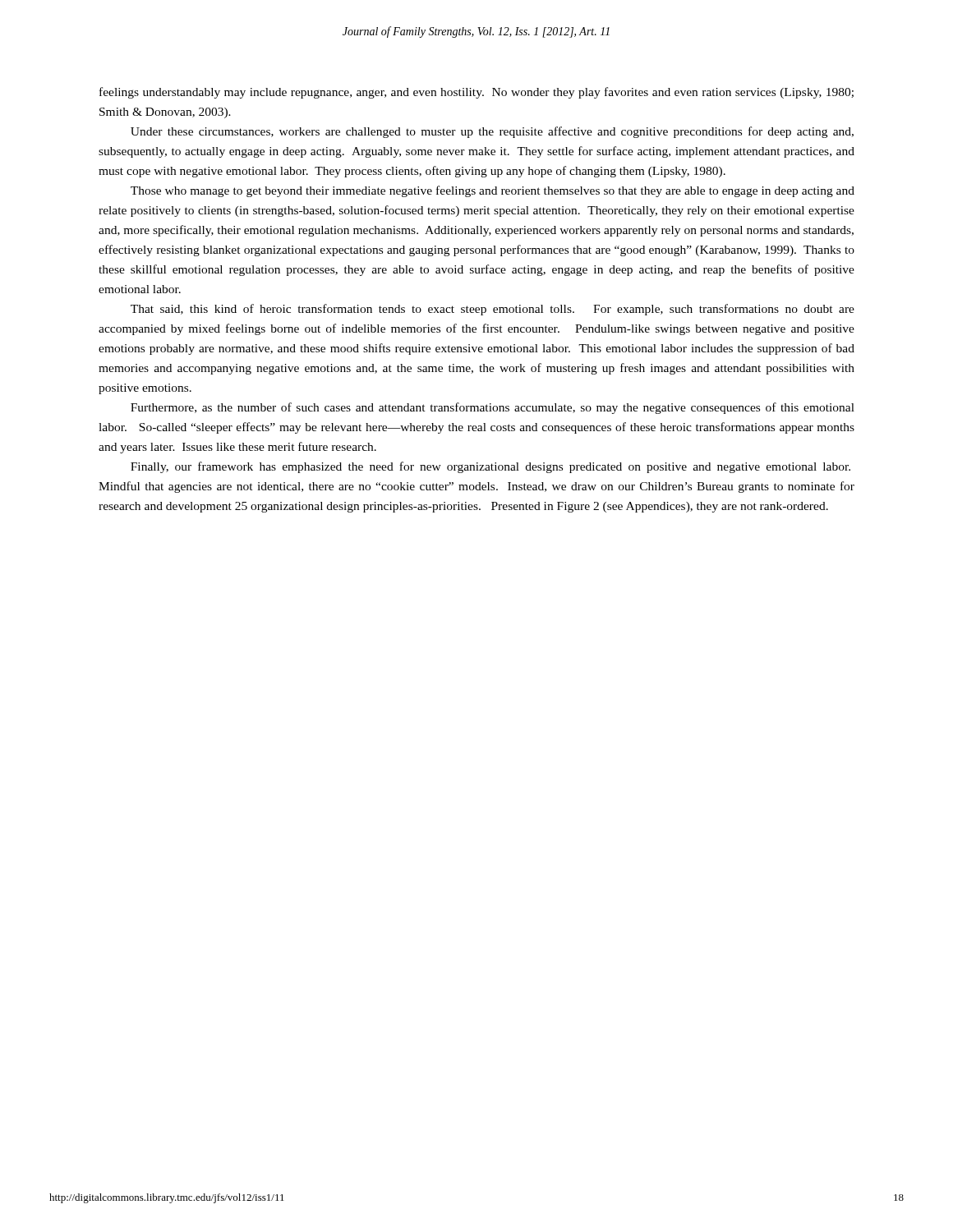The height and width of the screenshot is (1232, 953).
Task: Navigate to the passage starting "Furthermore, as the"
Action: (x=476, y=427)
